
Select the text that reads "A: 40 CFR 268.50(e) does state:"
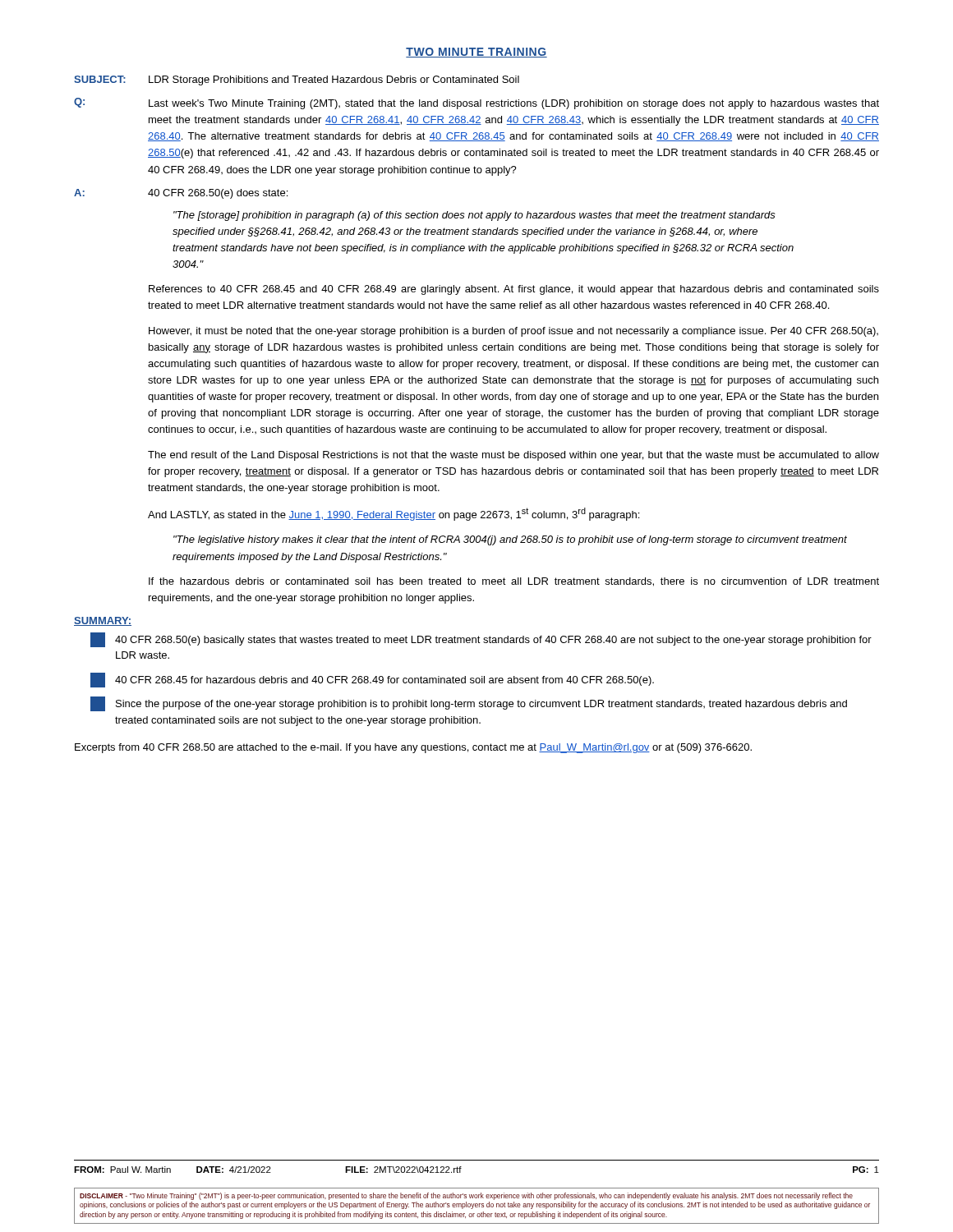point(181,194)
